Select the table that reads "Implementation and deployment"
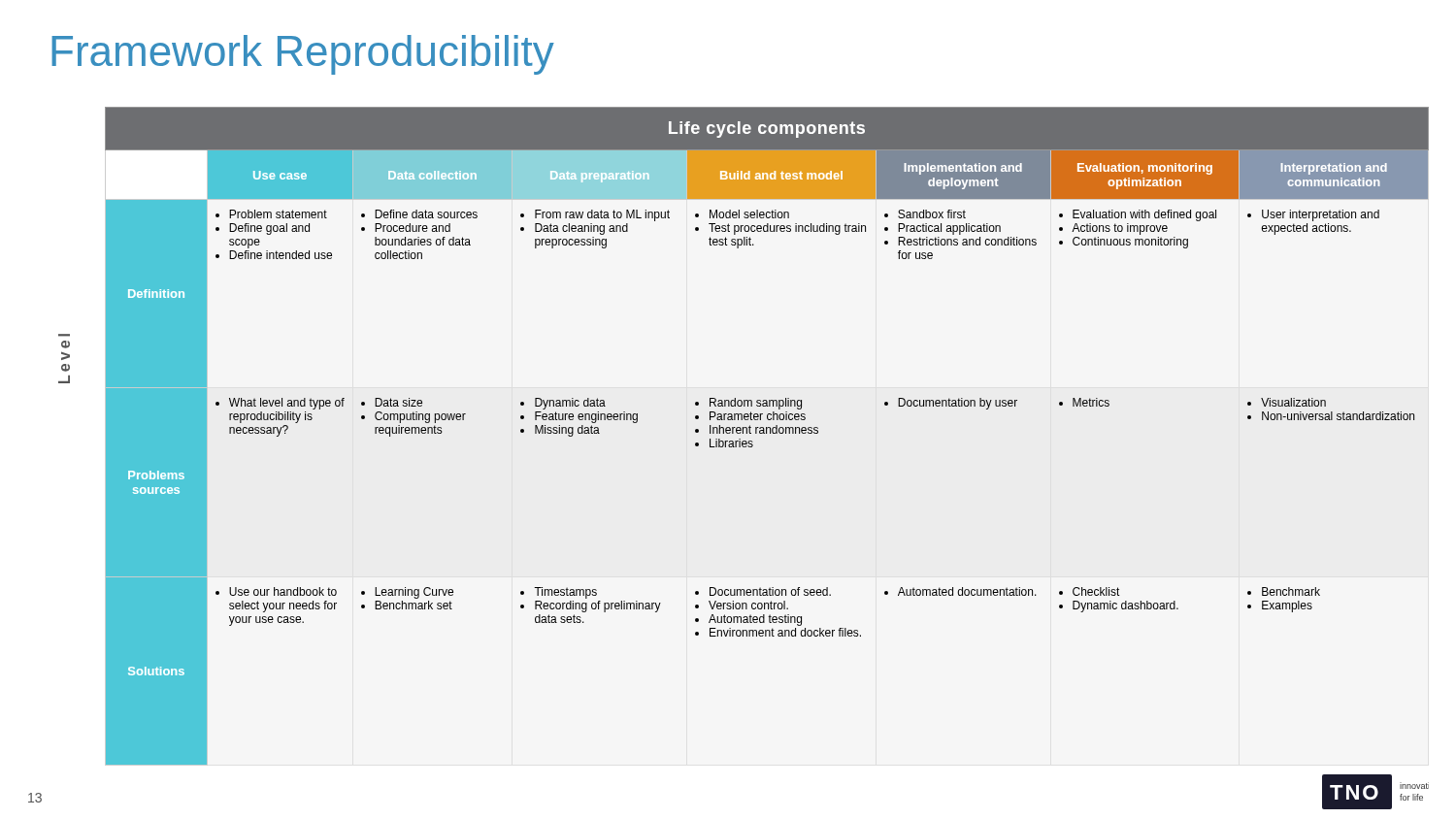The width and height of the screenshot is (1456, 819). [x=767, y=436]
